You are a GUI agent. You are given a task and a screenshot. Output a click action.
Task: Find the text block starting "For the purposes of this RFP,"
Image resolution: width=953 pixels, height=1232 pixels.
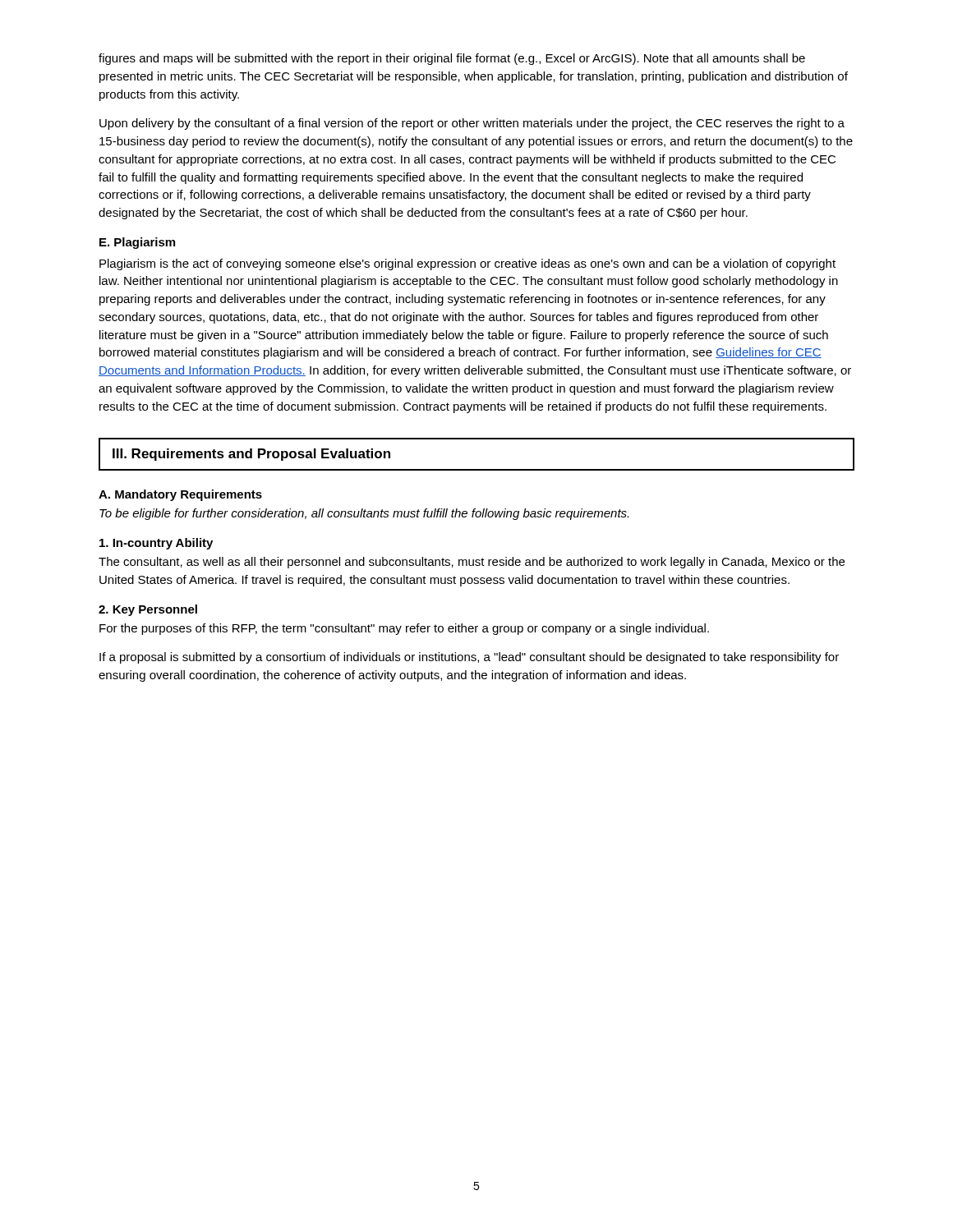click(x=476, y=628)
